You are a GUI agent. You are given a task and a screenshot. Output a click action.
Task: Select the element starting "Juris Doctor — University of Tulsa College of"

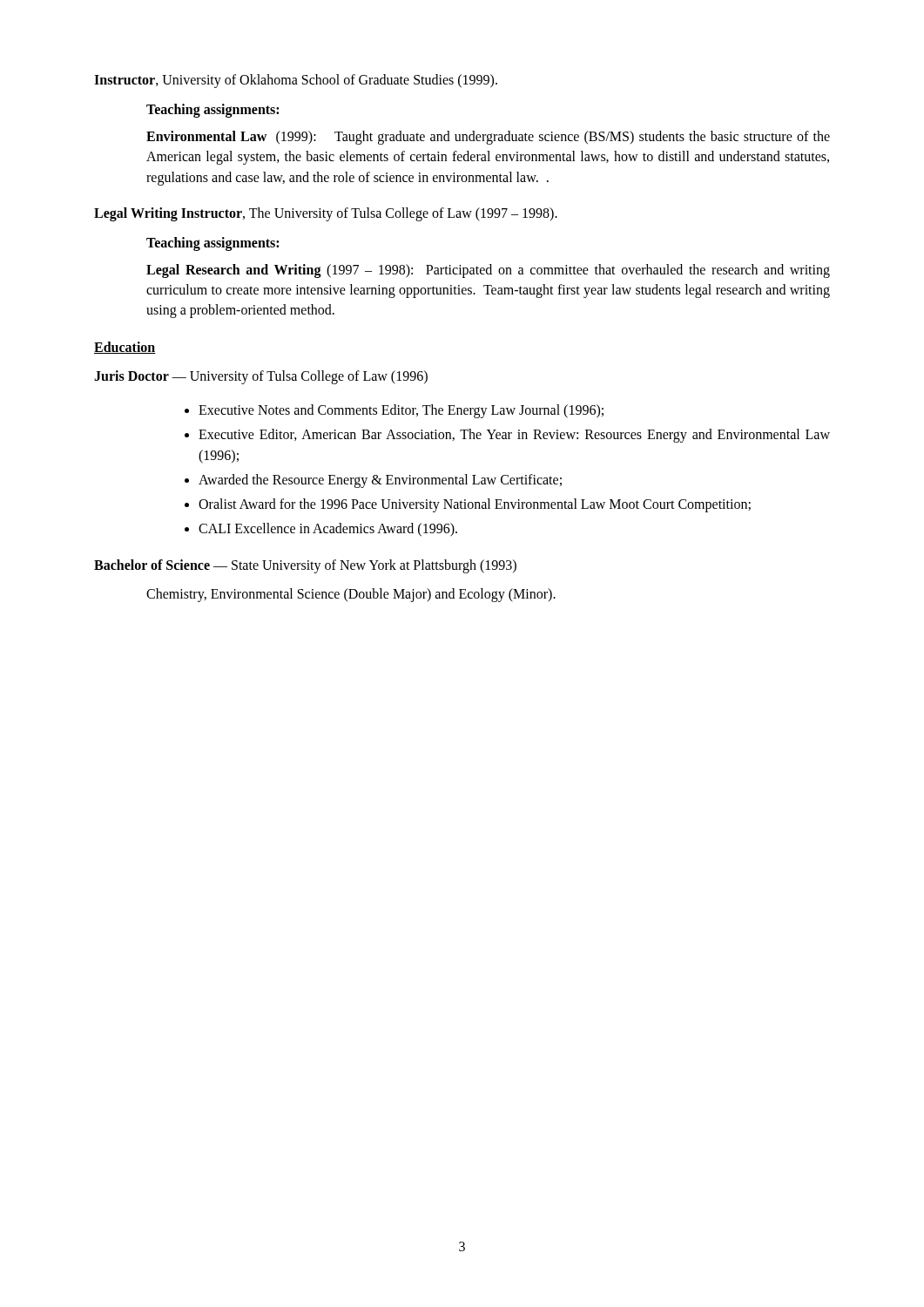click(261, 376)
